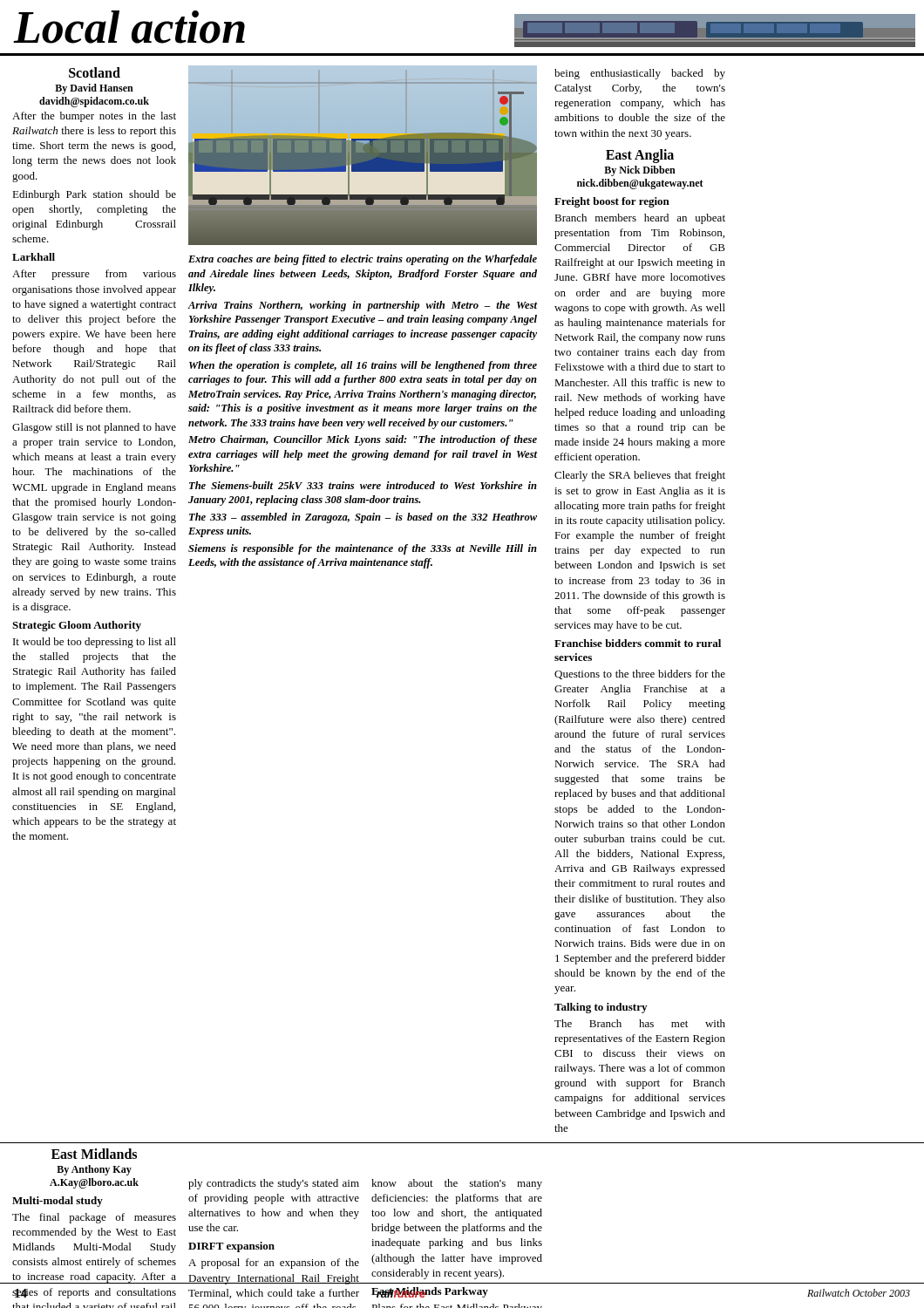Image resolution: width=924 pixels, height=1308 pixels.
Task: Navigate to the text starting "East Anglia"
Action: (640, 155)
